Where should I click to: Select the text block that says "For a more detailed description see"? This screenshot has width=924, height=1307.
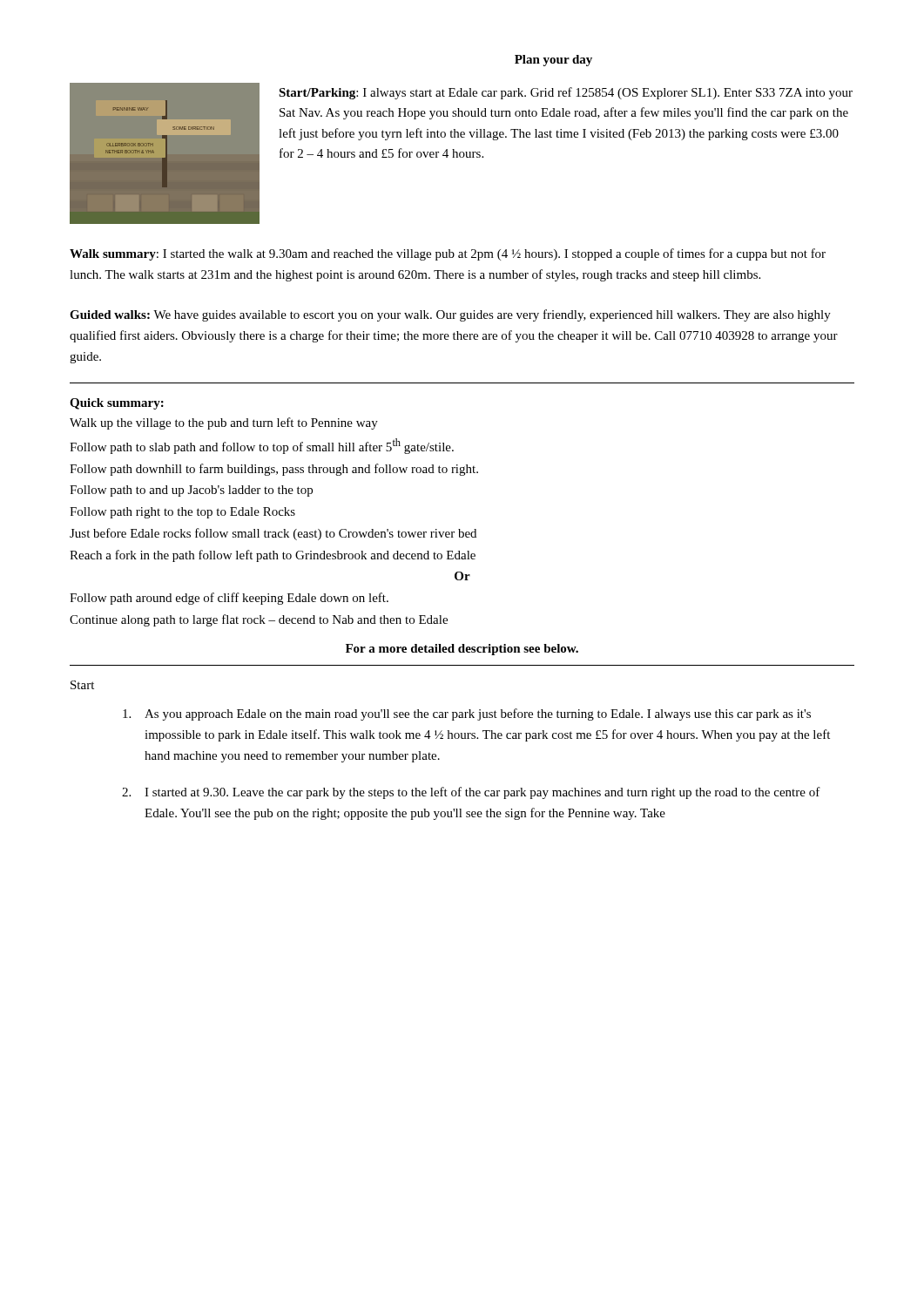click(x=462, y=648)
